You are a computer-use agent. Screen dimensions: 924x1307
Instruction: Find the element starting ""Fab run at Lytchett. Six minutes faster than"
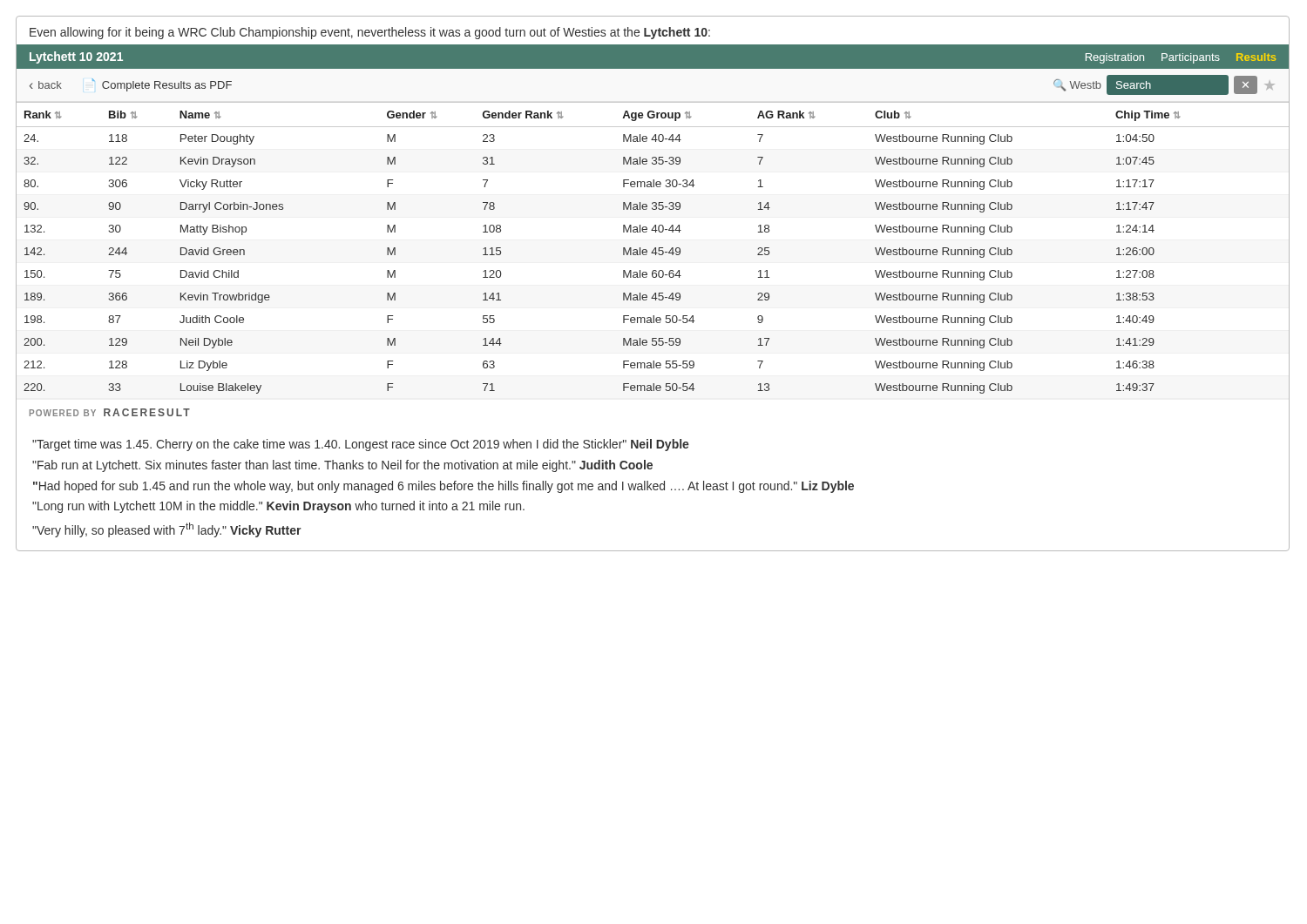click(343, 465)
